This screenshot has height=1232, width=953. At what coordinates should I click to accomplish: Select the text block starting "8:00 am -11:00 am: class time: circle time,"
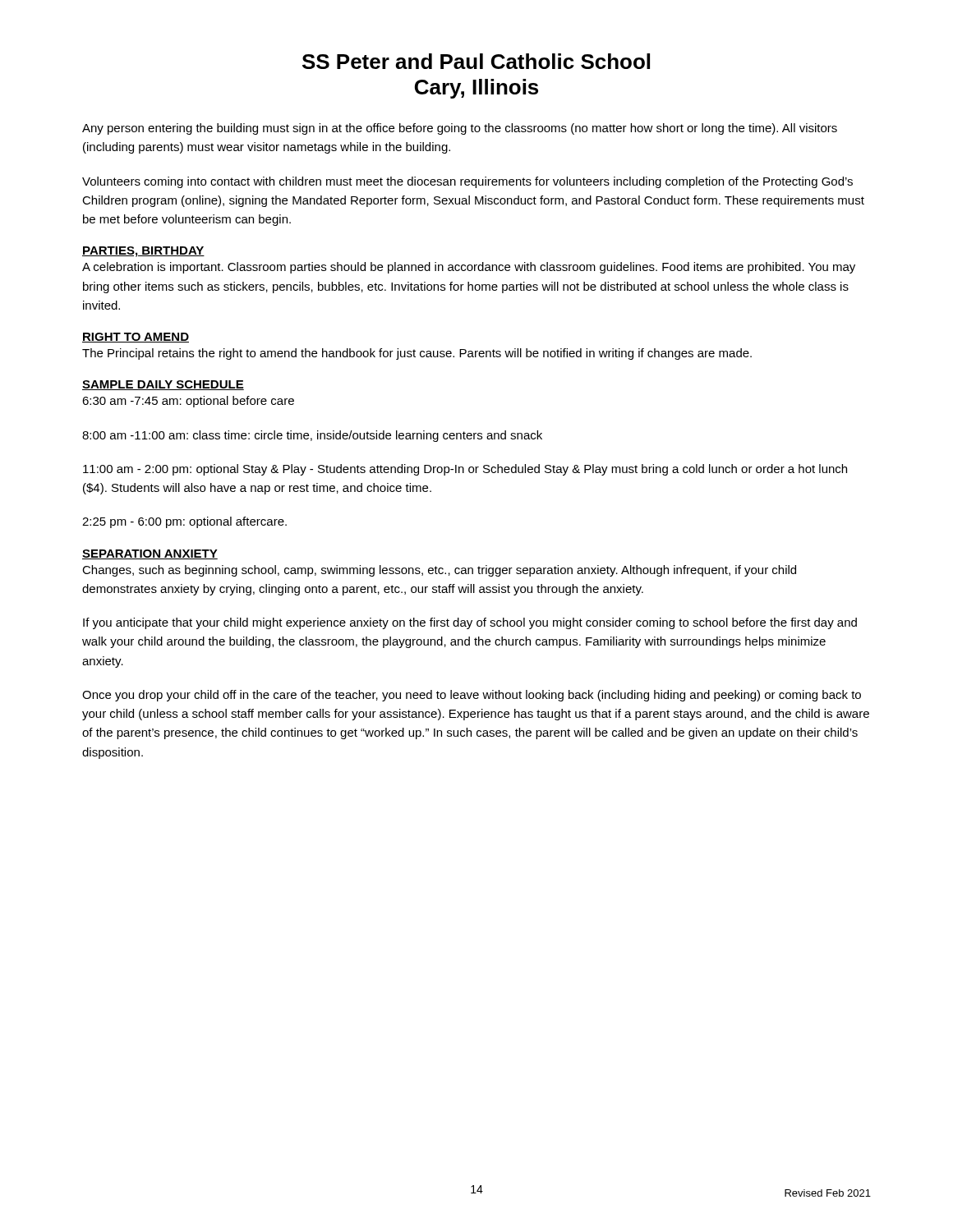click(x=312, y=434)
